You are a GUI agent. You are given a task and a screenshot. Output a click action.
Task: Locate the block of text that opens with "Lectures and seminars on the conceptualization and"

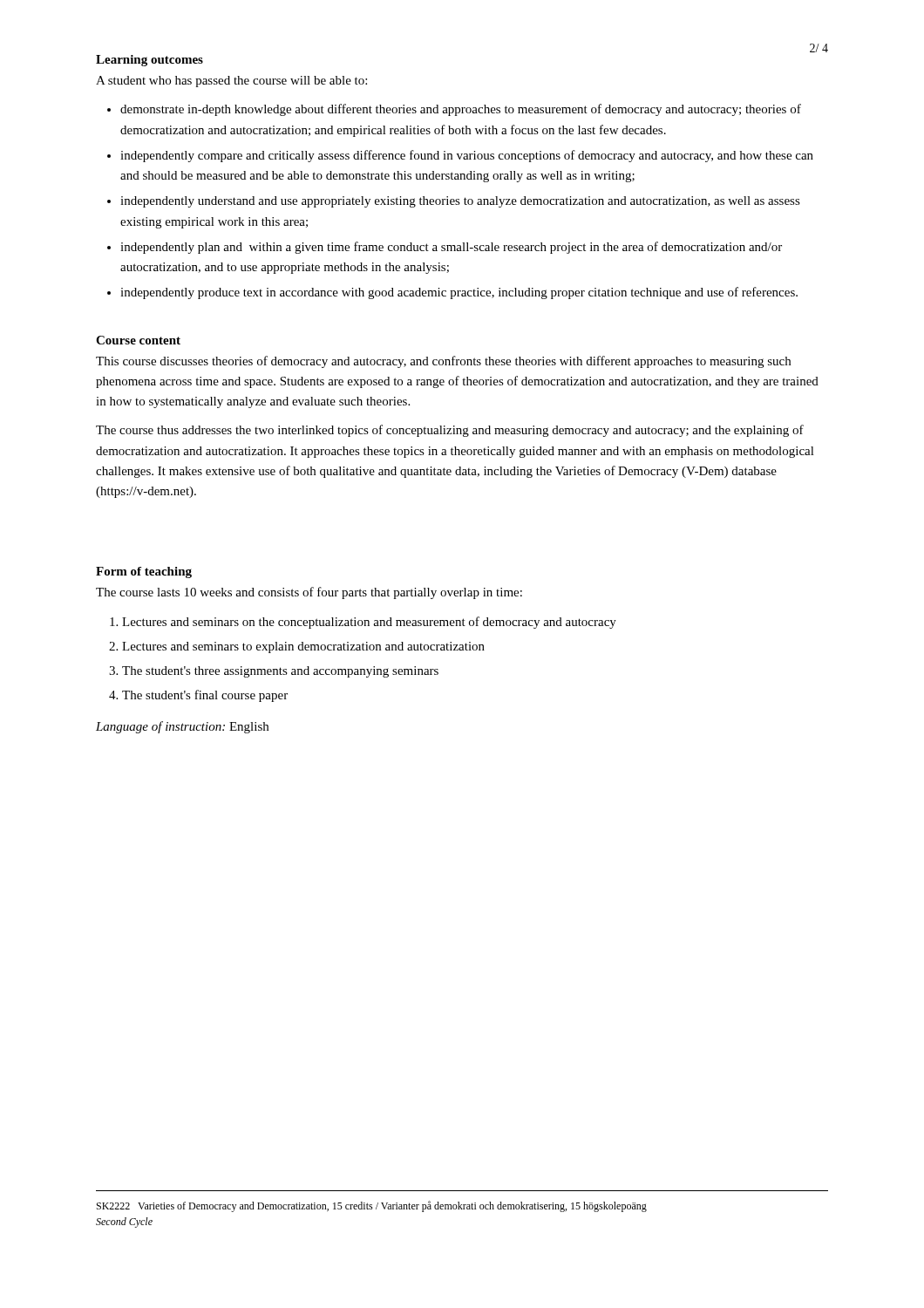pyautogui.click(x=369, y=621)
